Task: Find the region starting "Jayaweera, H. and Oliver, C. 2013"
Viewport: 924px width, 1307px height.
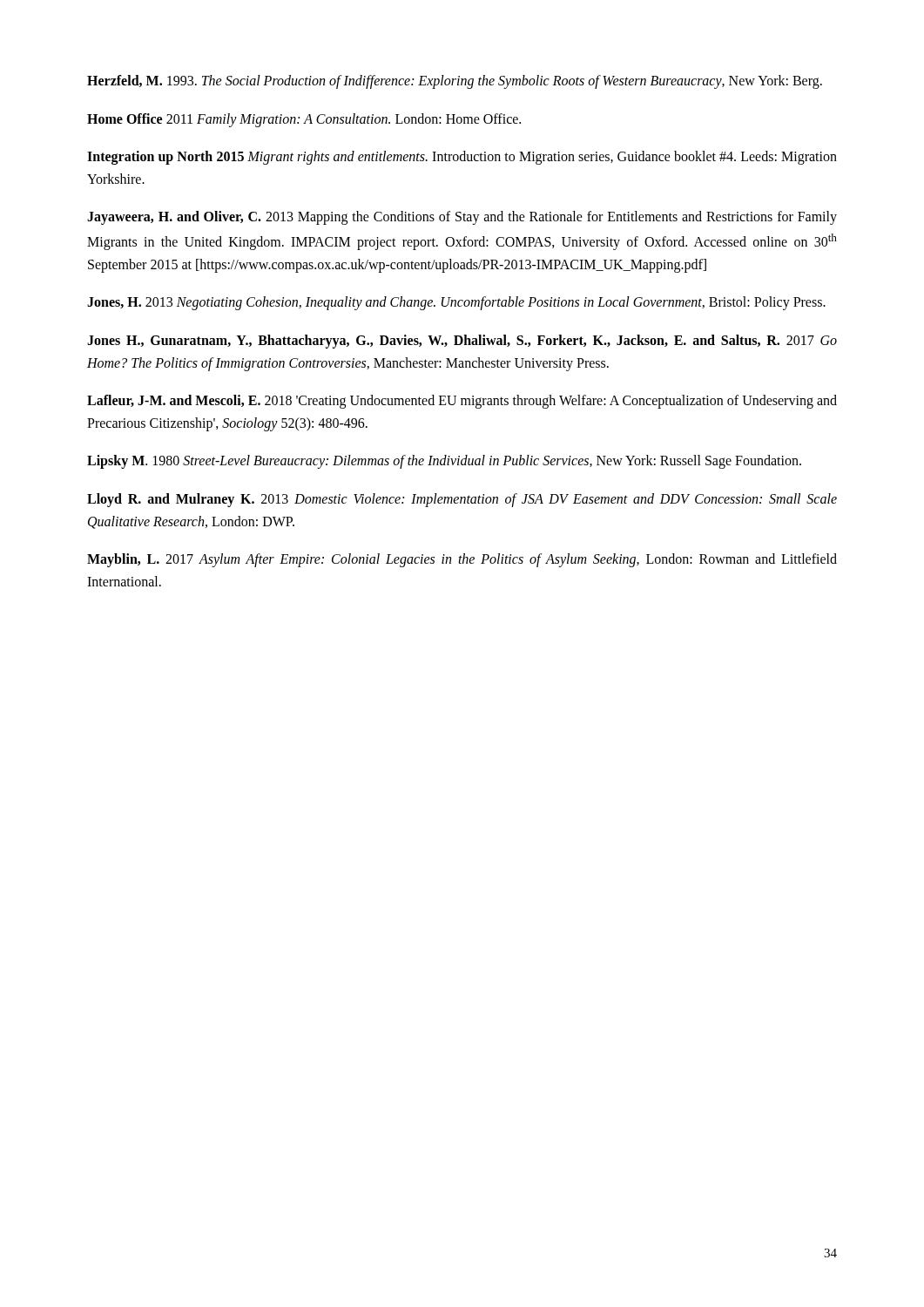Action: point(462,241)
